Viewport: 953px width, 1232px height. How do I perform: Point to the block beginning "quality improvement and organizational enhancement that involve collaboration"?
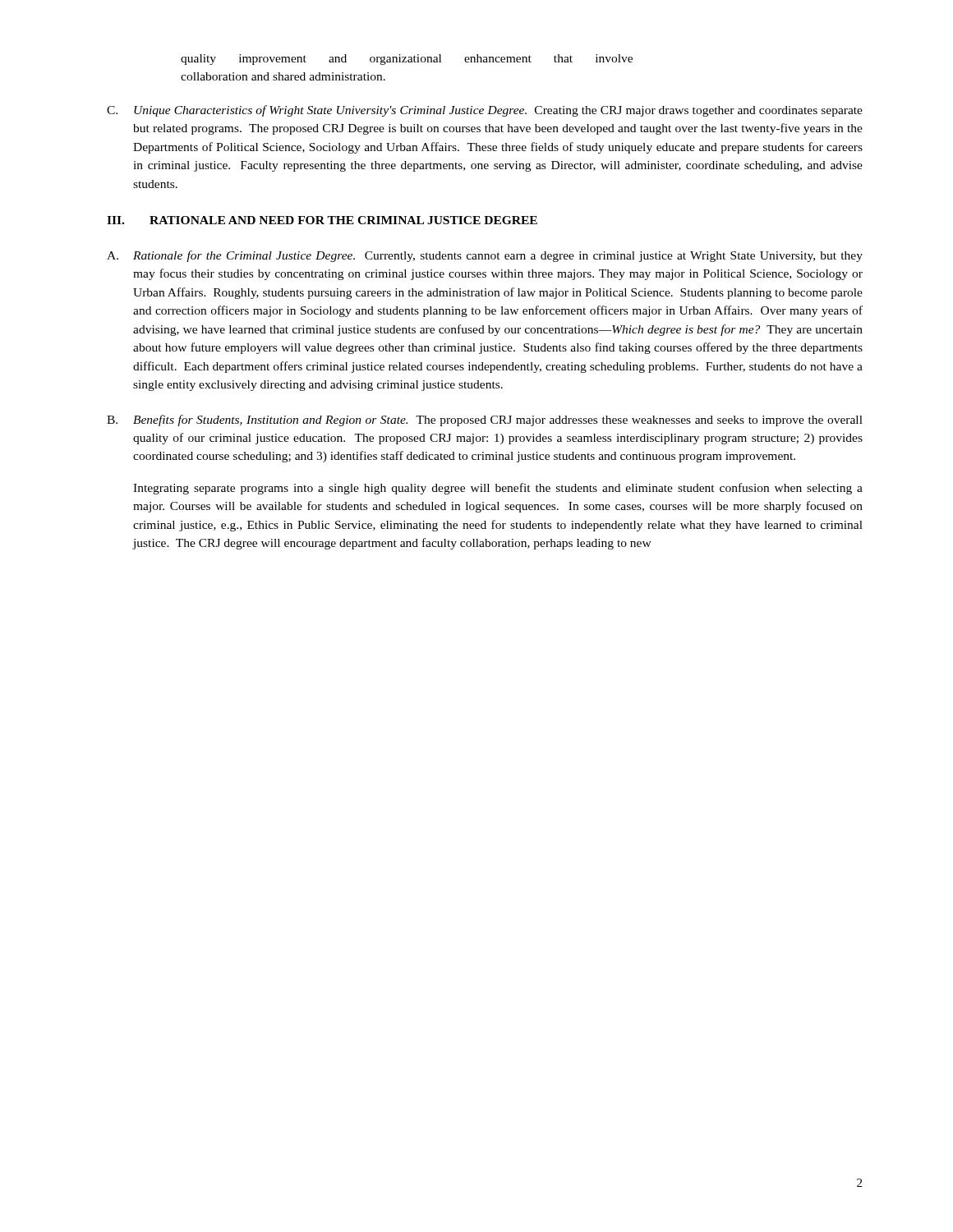[x=407, y=67]
